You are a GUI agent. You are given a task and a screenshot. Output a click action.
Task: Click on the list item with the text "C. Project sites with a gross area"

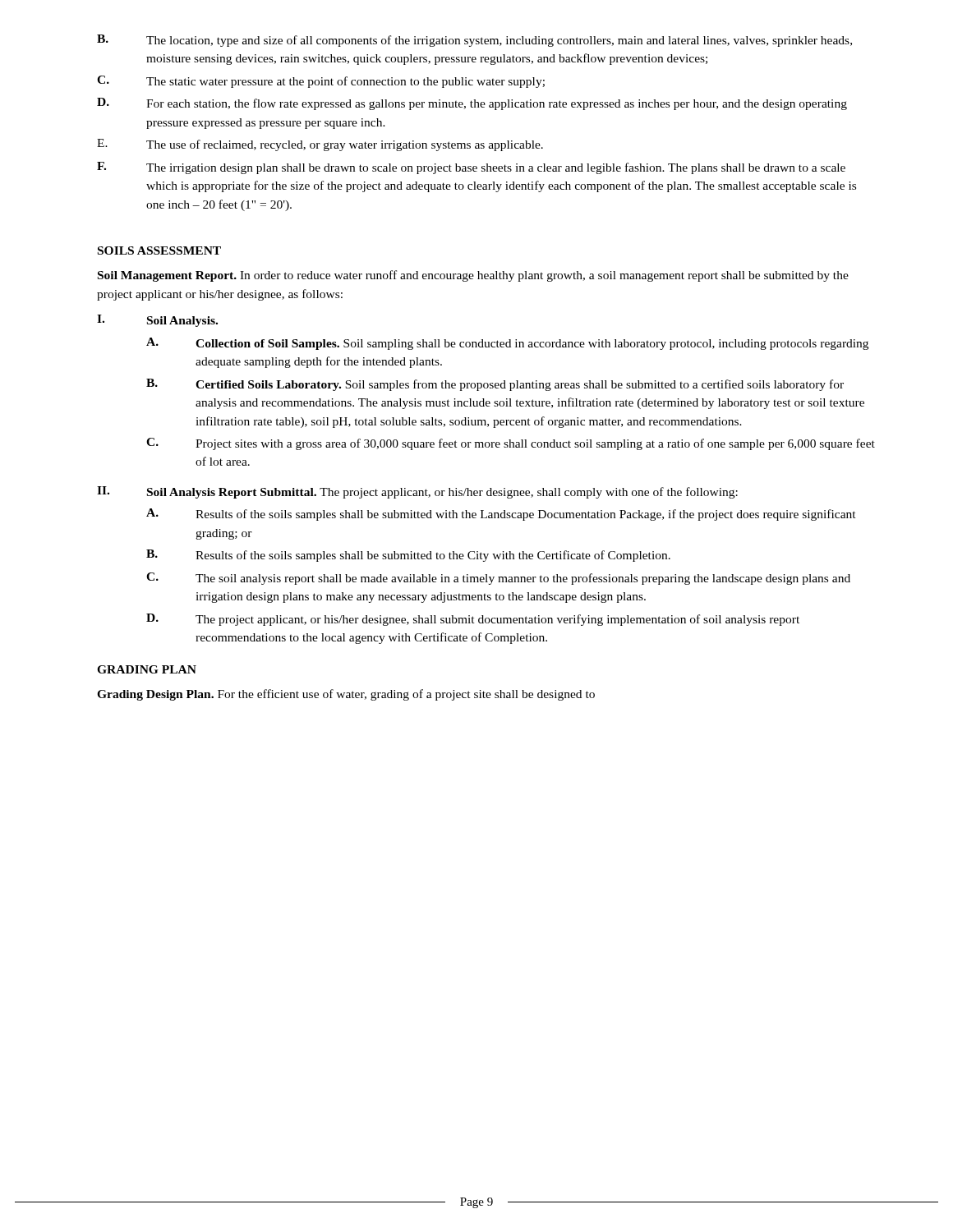[511, 453]
